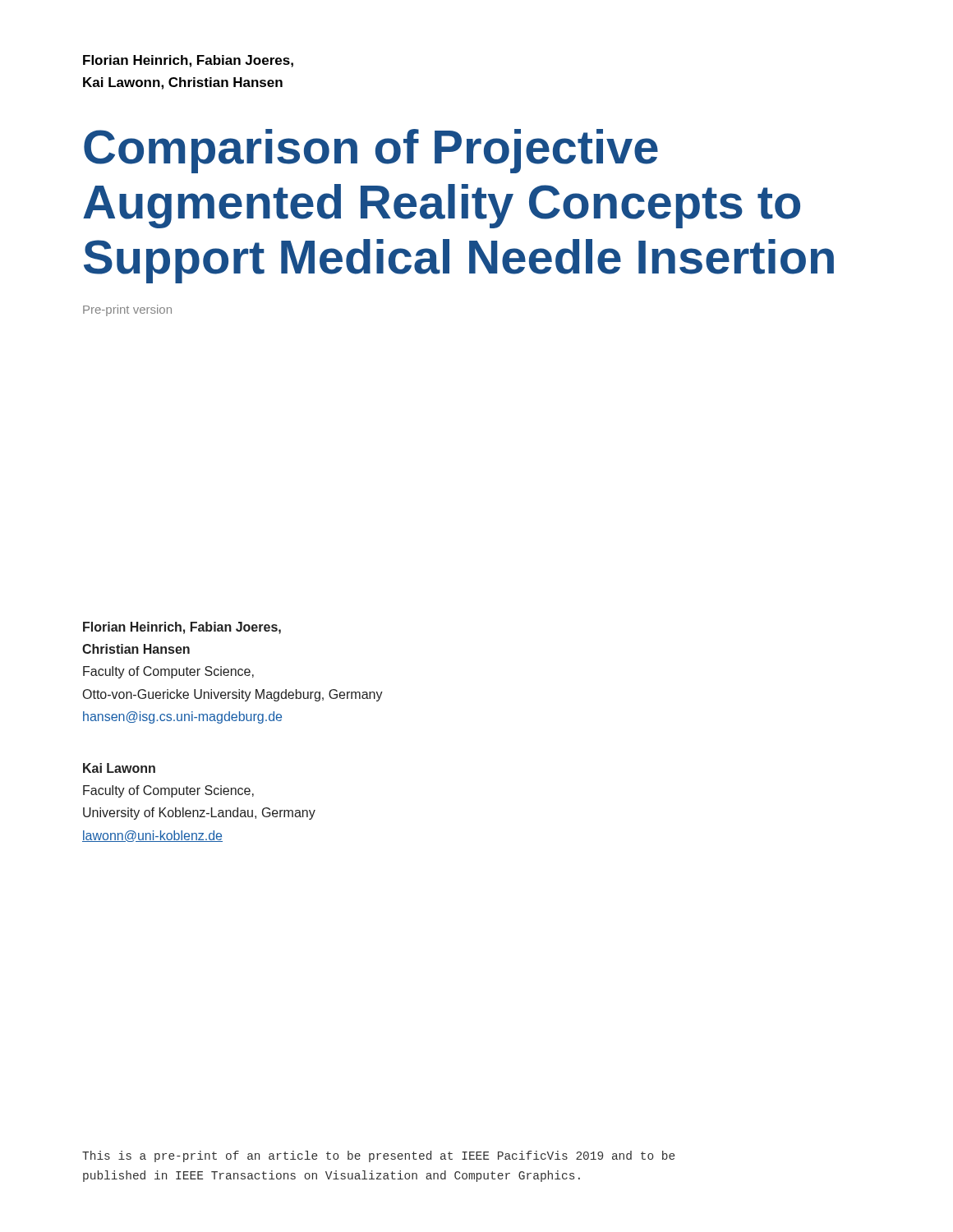Locate the text that reads "Pre-print version"
This screenshot has width=953, height=1232.
tap(127, 310)
